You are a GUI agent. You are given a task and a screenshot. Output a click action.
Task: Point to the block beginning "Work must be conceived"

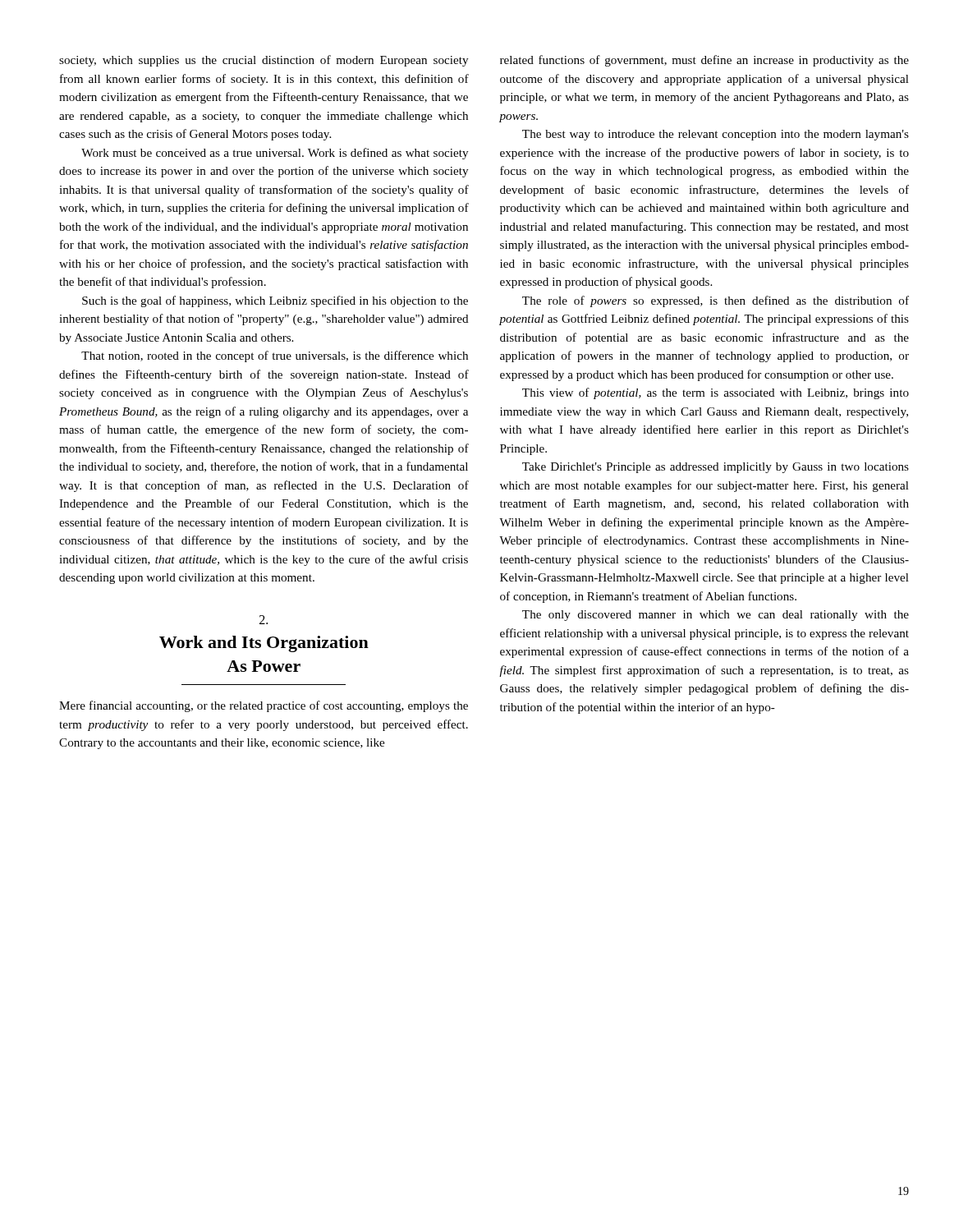[x=264, y=217]
